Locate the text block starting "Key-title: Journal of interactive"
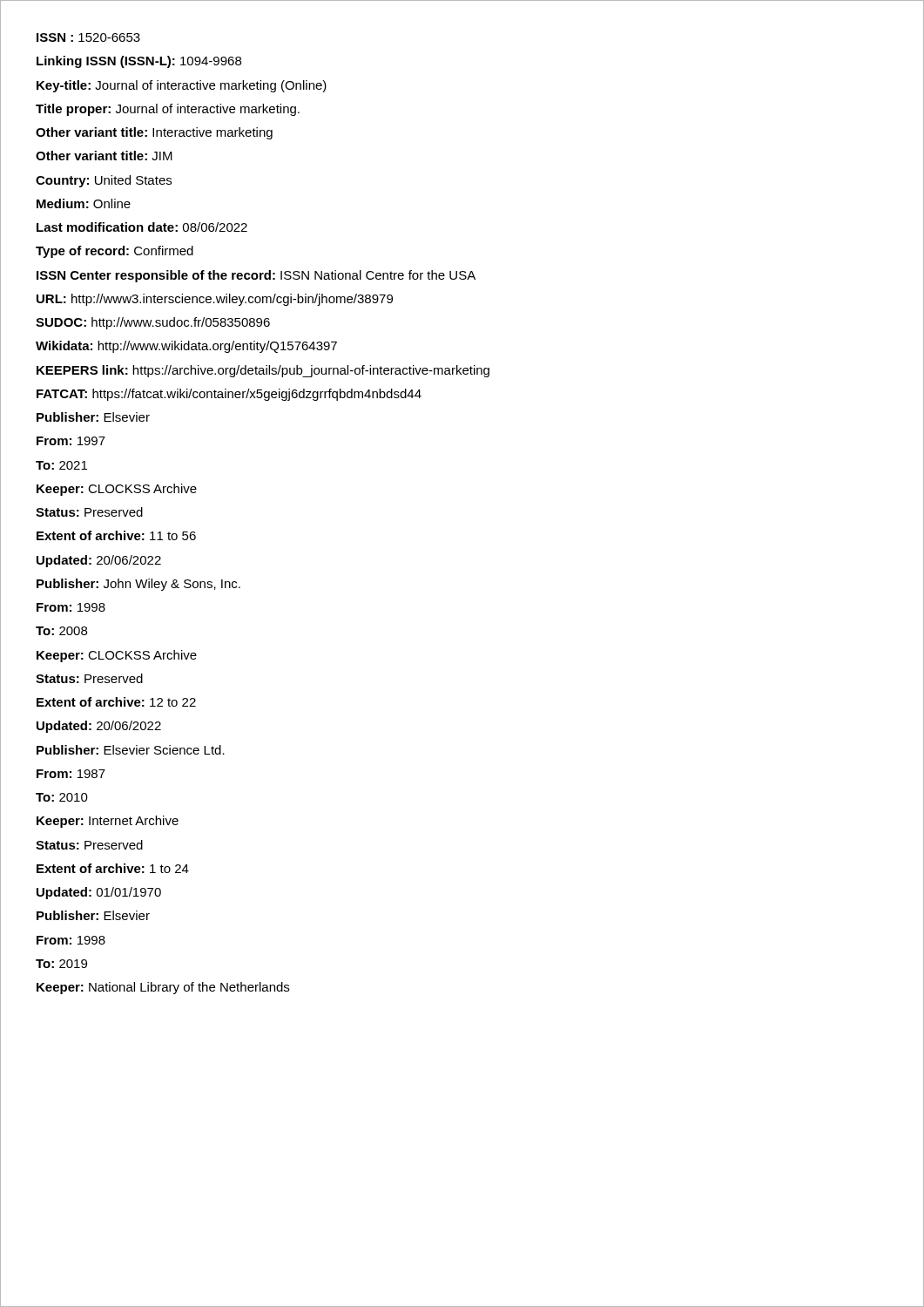This screenshot has height=1307, width=924. pyautogui.click(x=182, y=86)
